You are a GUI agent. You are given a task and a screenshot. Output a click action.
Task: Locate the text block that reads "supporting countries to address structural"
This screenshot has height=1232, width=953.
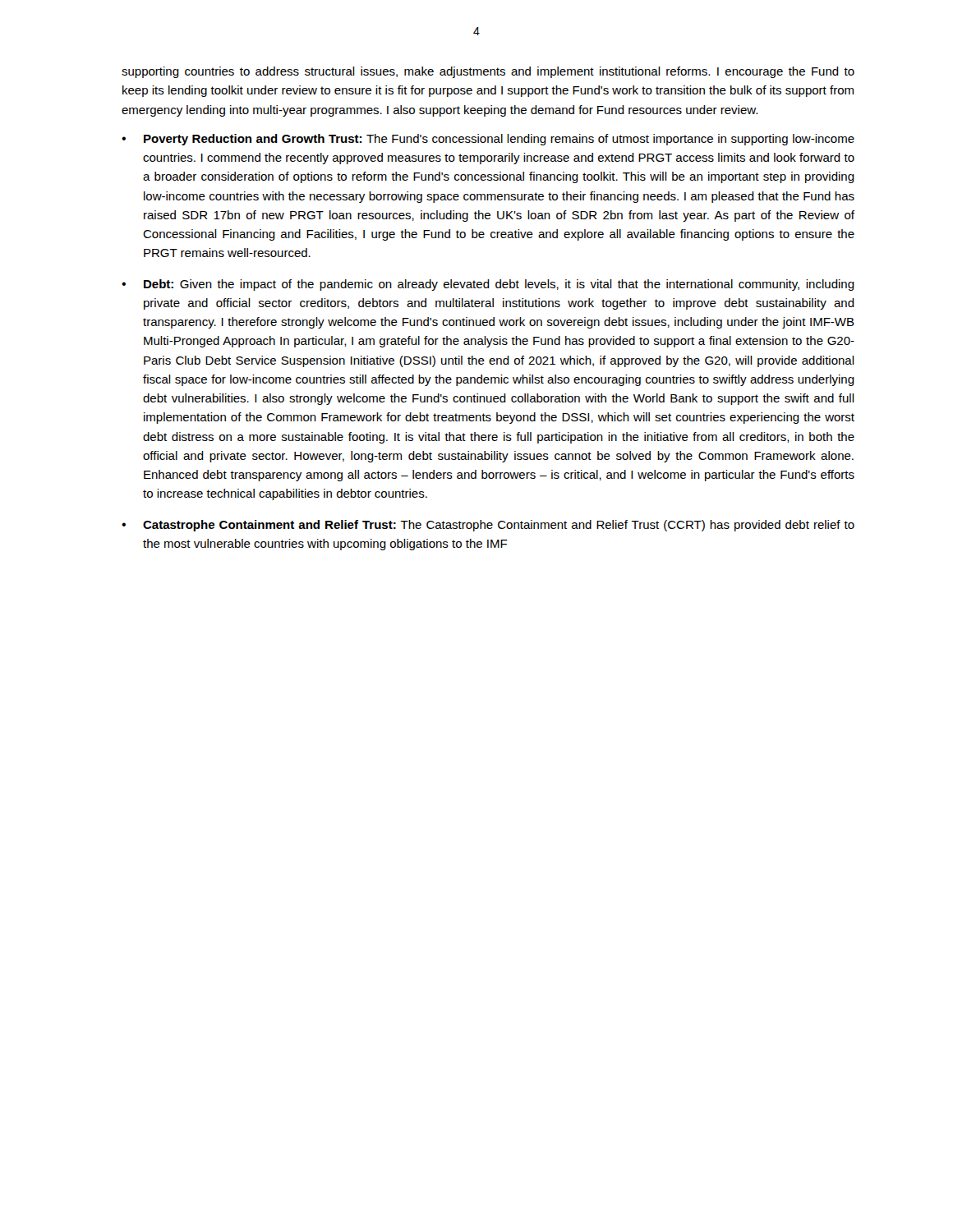(488, 90)
